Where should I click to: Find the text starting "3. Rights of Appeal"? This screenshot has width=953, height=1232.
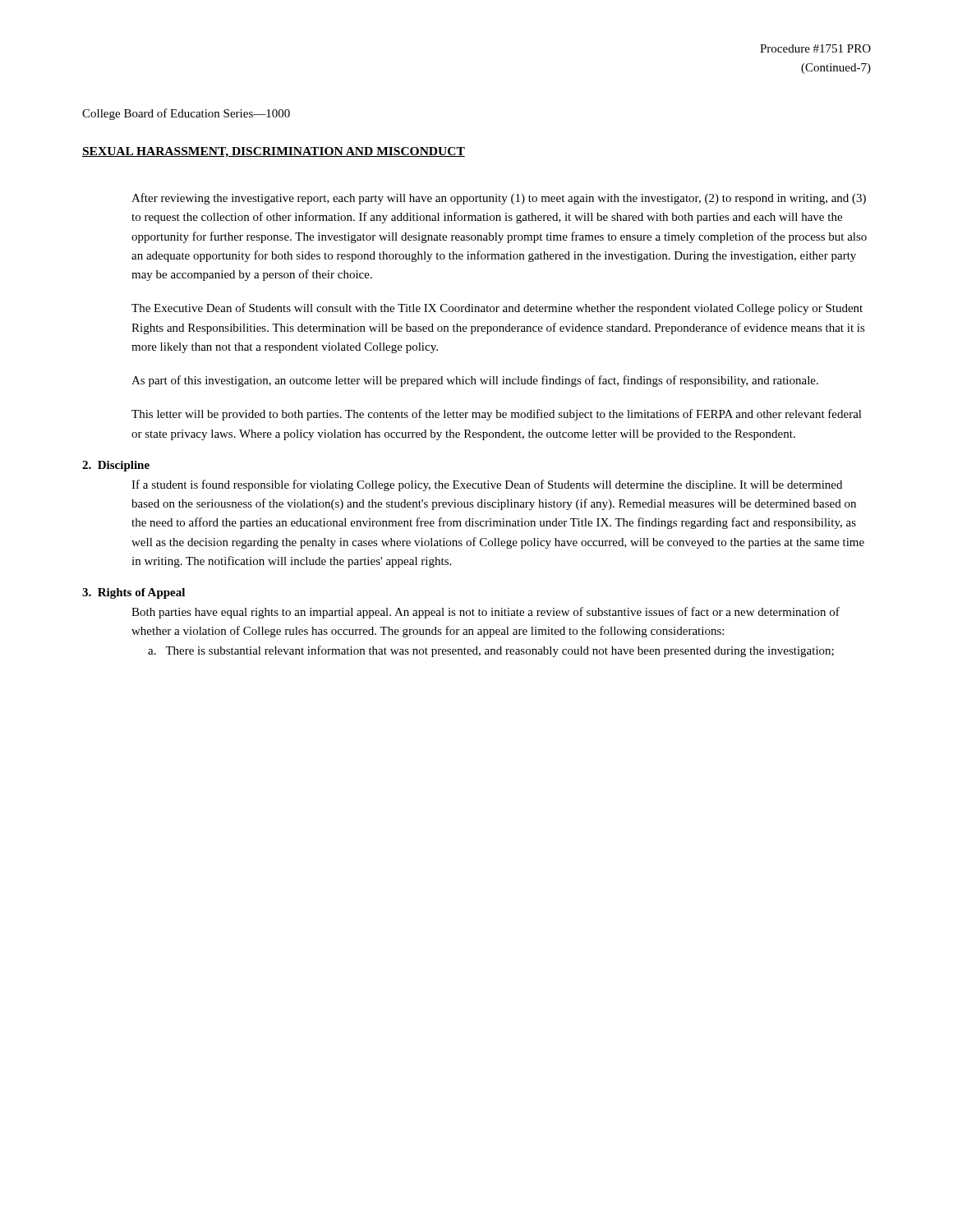[x=134, y=592]
